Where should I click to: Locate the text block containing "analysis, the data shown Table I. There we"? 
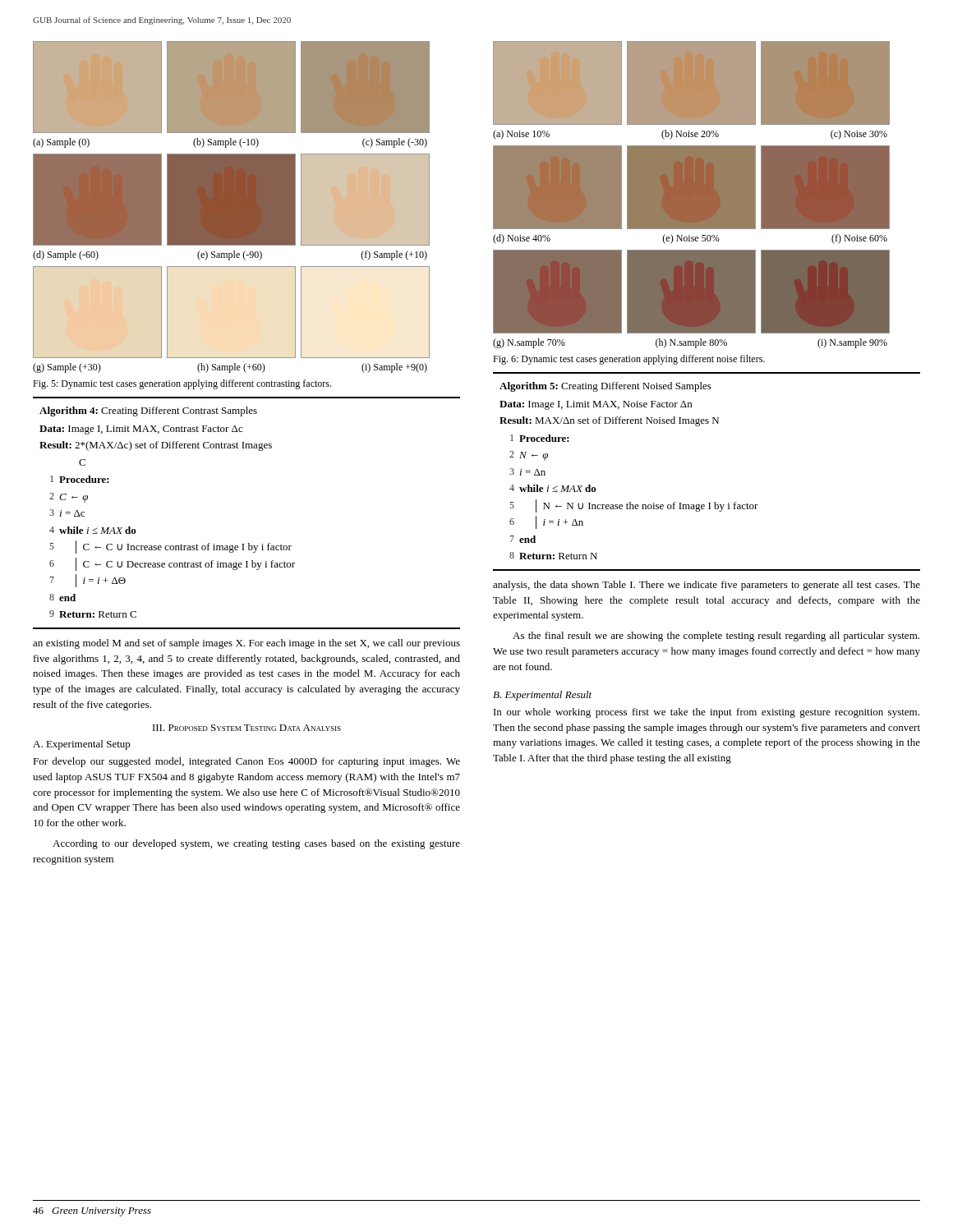[x=707, y=600]
